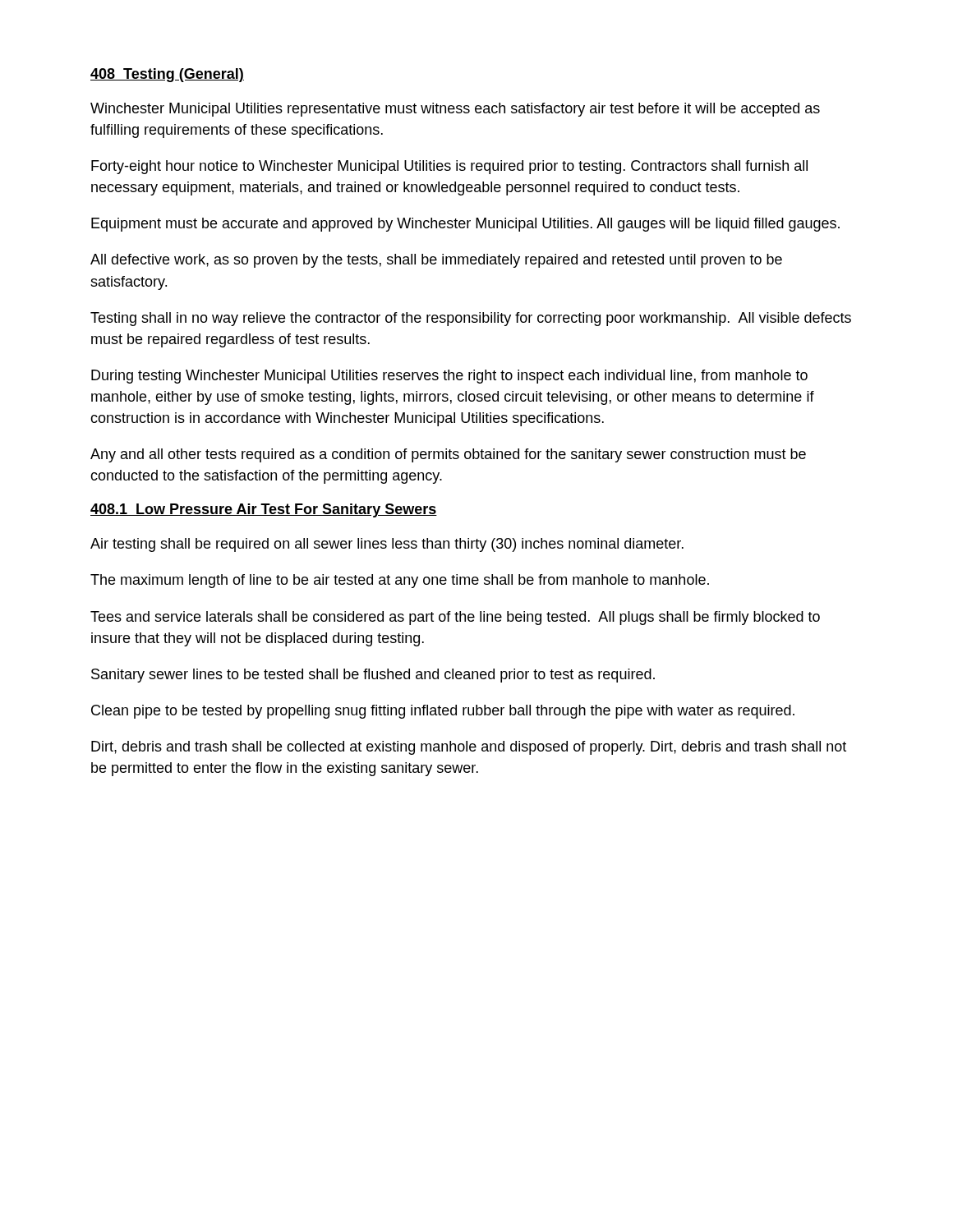
Task: Select the text block that reads "During testing Winchester"
Action: click(452, 397)
